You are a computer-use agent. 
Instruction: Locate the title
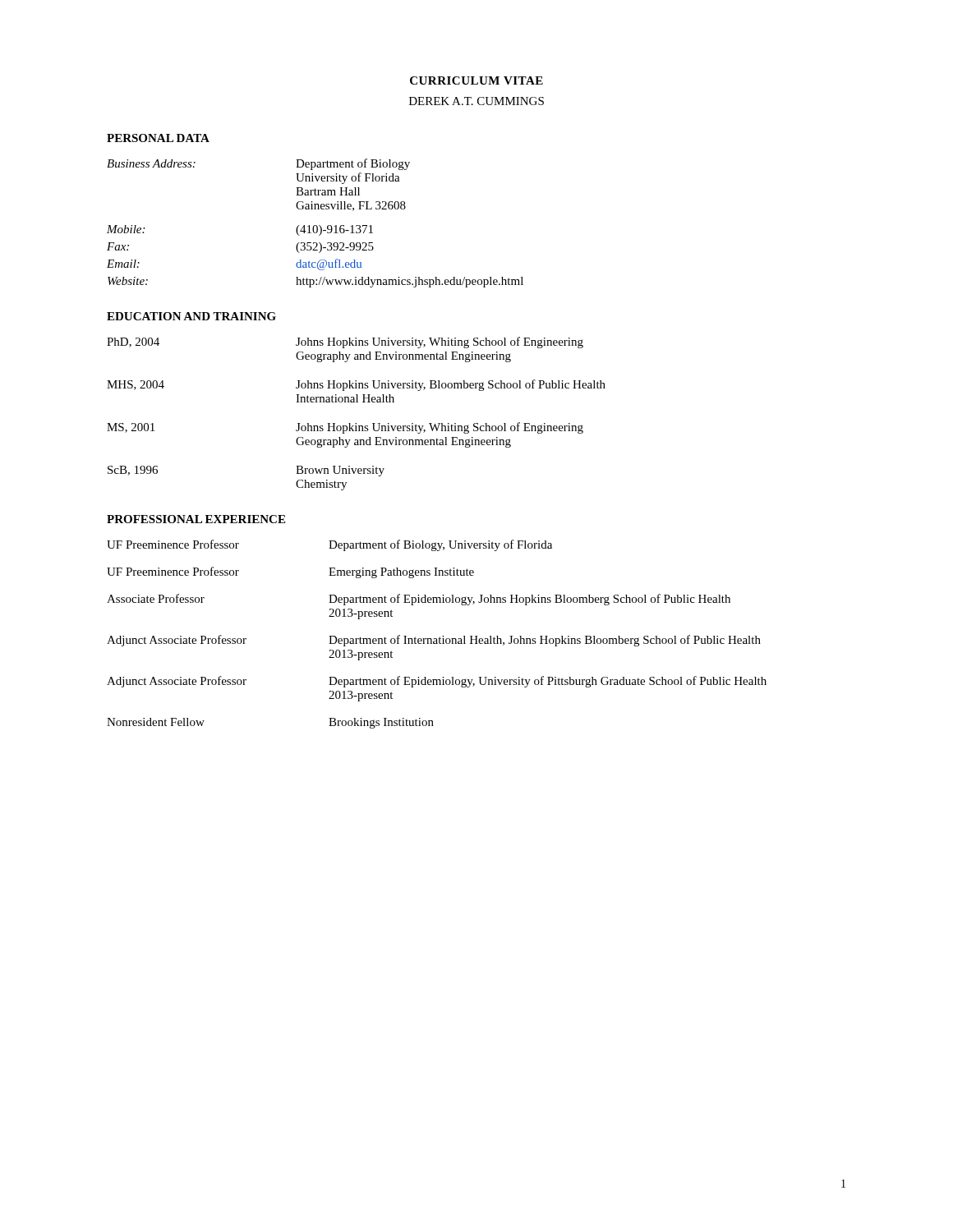tap(476, 81)
